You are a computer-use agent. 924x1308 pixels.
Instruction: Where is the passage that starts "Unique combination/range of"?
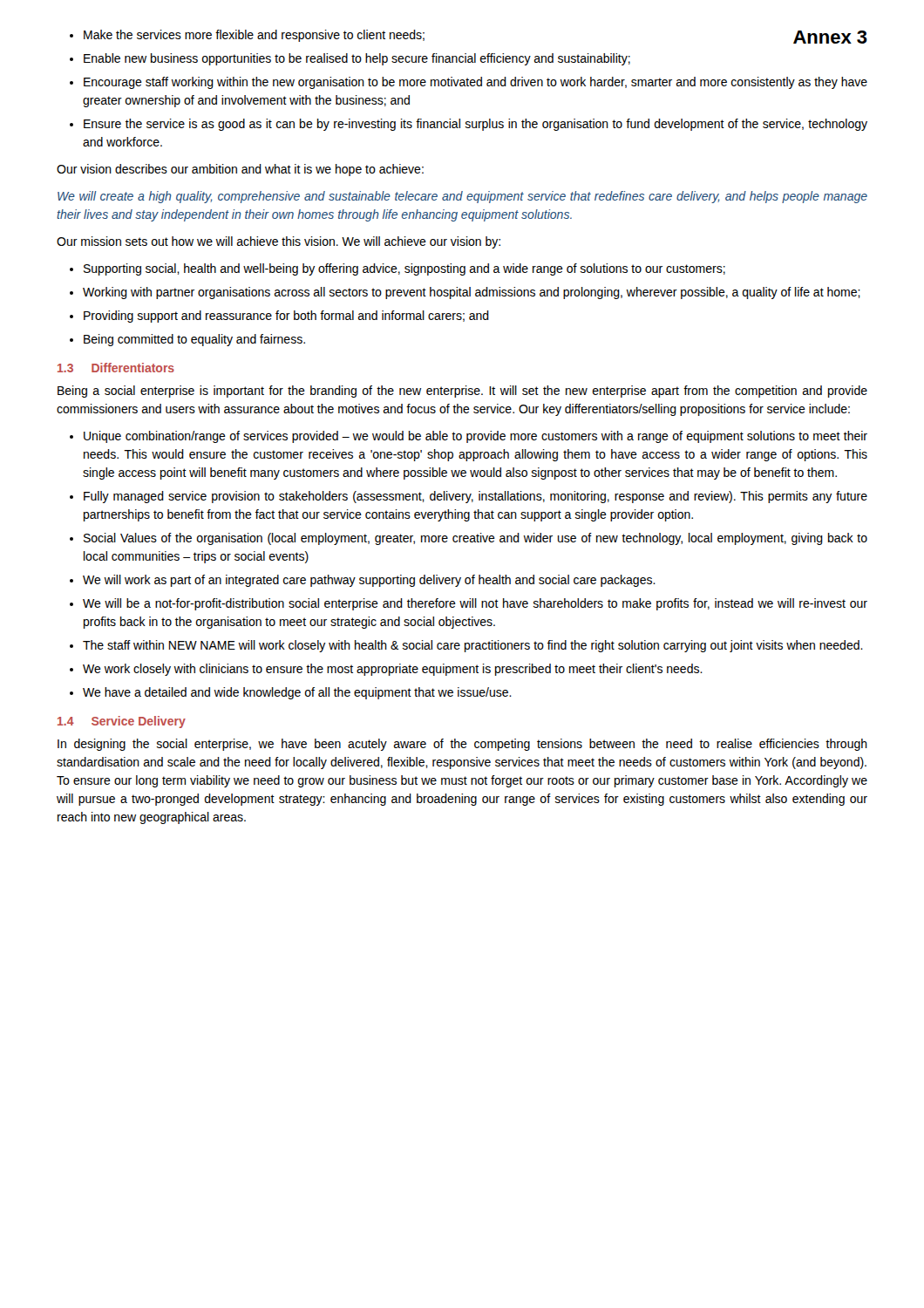pyautogui.click(x=475, y=454)
